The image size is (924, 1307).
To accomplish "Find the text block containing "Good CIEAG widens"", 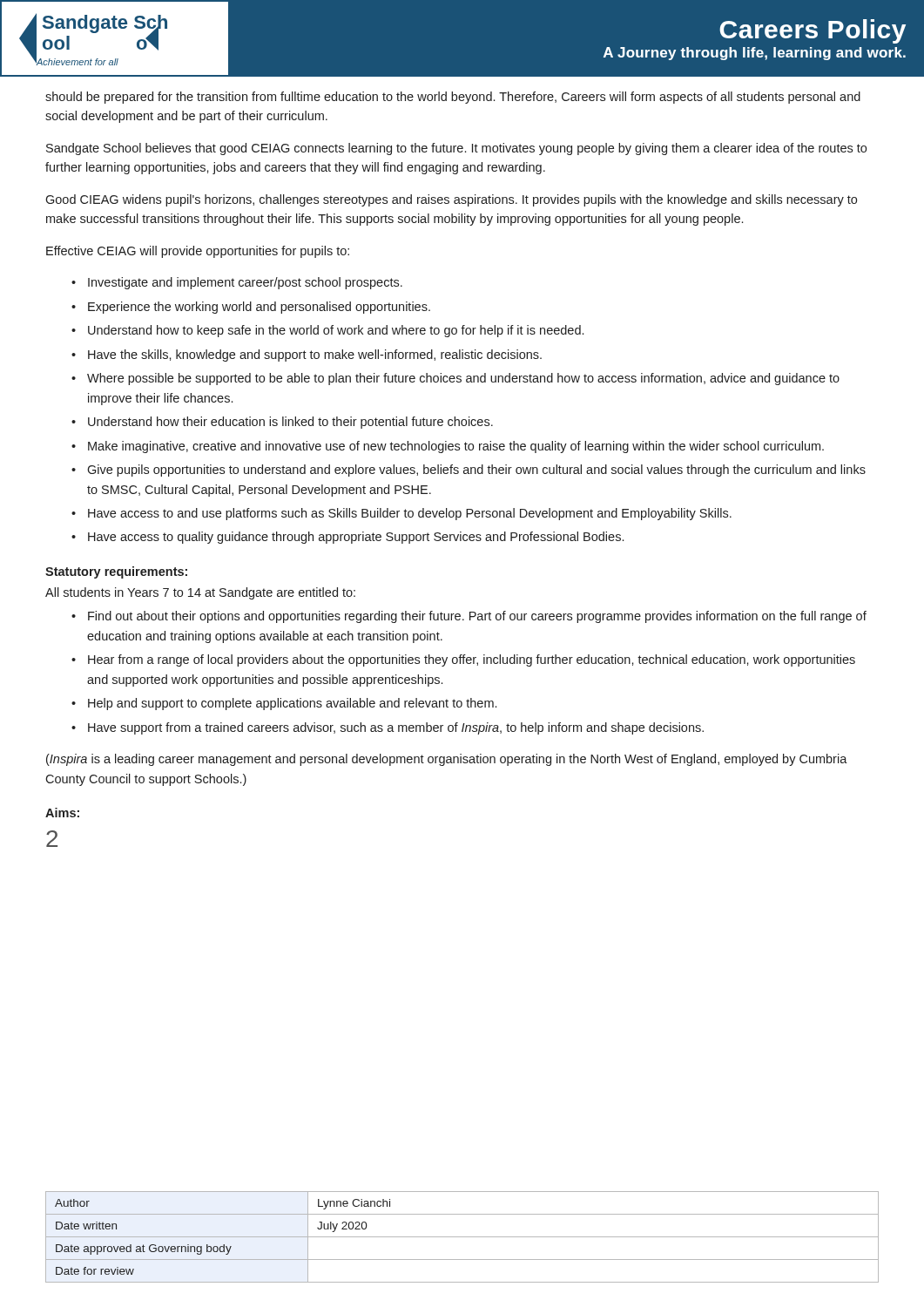I will pyautogui.click(x=452, y=209).
